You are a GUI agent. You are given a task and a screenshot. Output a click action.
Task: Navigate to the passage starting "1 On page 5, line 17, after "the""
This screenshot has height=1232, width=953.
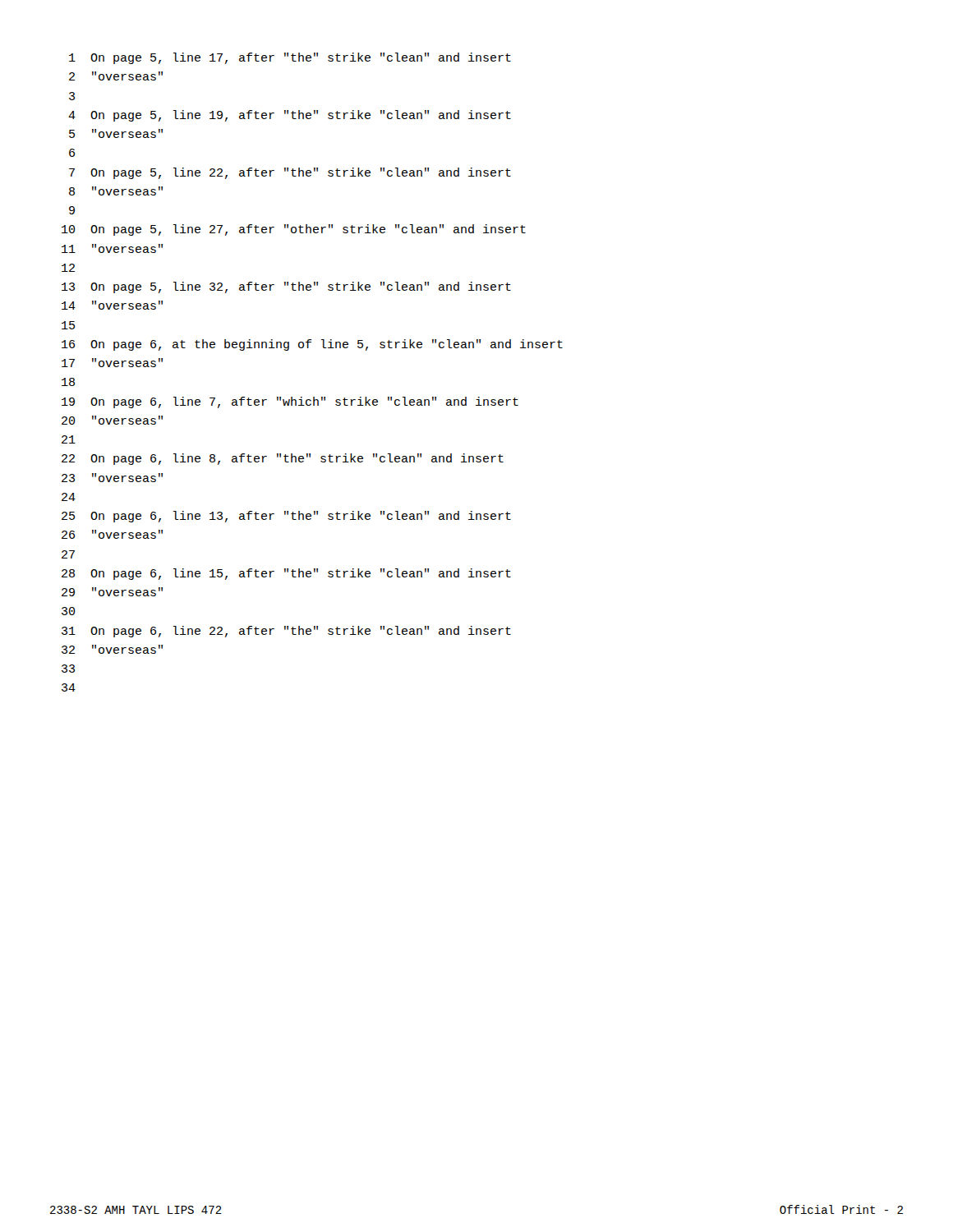pos(476,59)
